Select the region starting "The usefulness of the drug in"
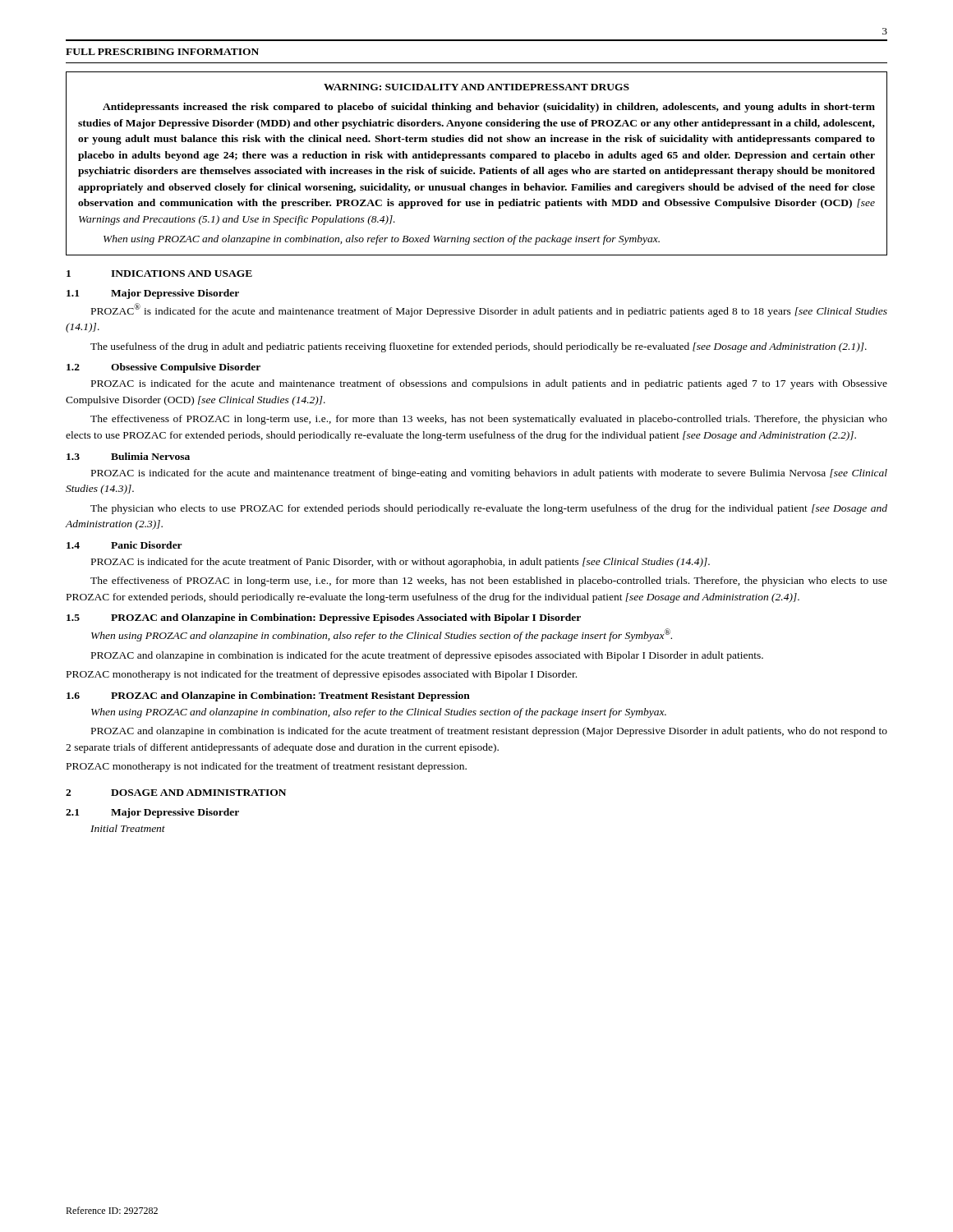Screen dimensions: 1232x953 tap(479, 346)
